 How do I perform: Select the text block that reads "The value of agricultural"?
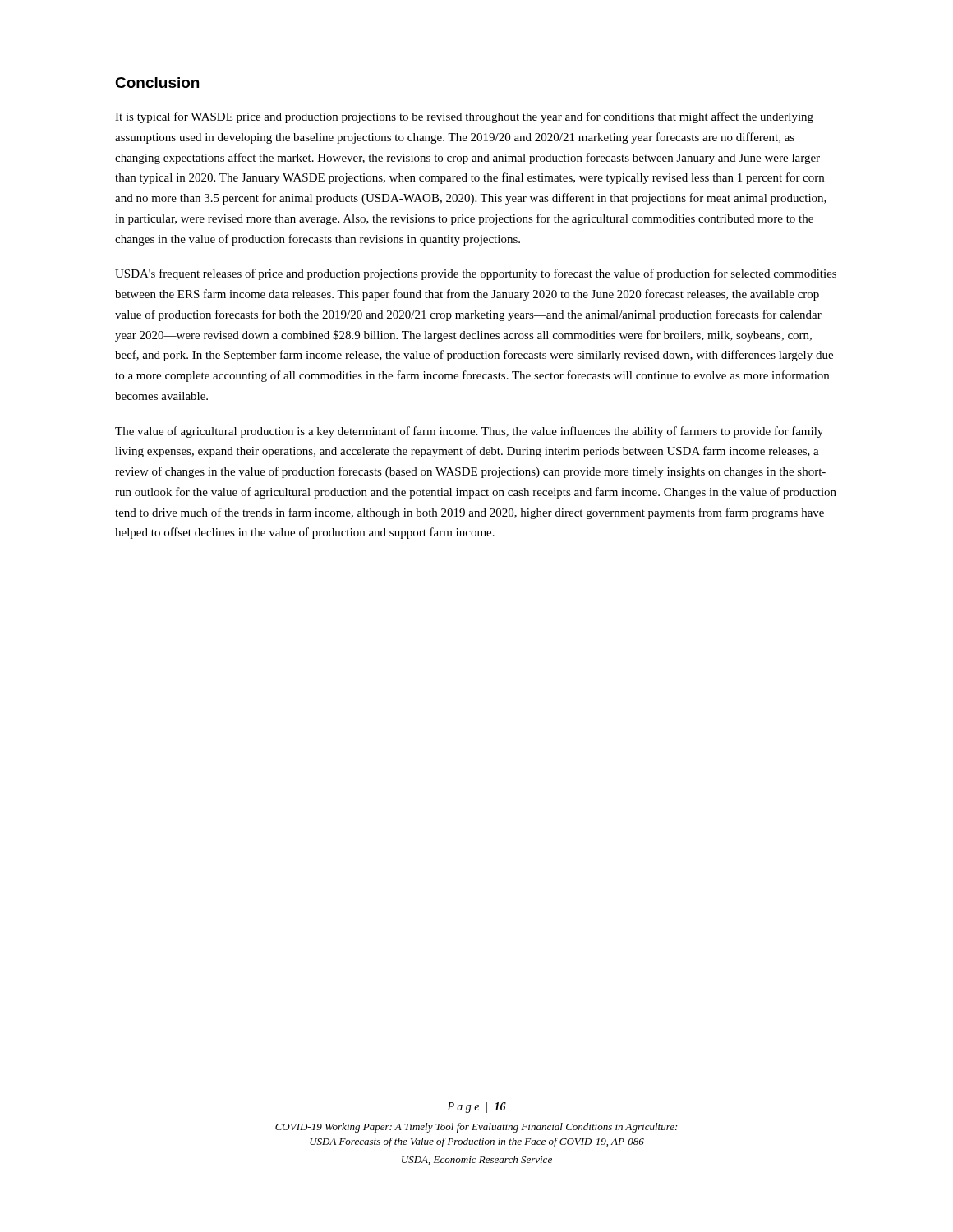[x=476, y=482]
